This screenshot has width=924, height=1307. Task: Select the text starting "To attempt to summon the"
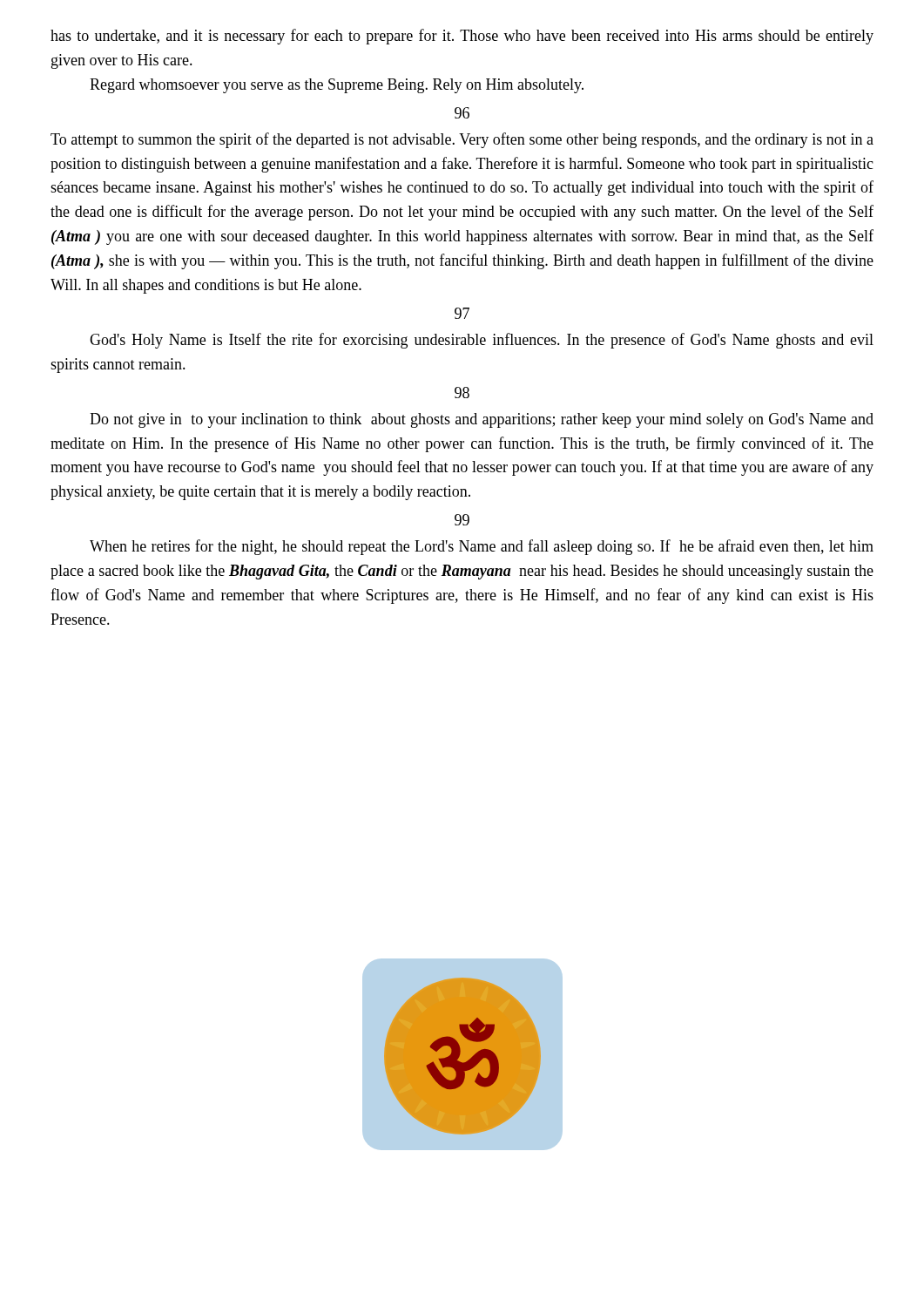462,213
